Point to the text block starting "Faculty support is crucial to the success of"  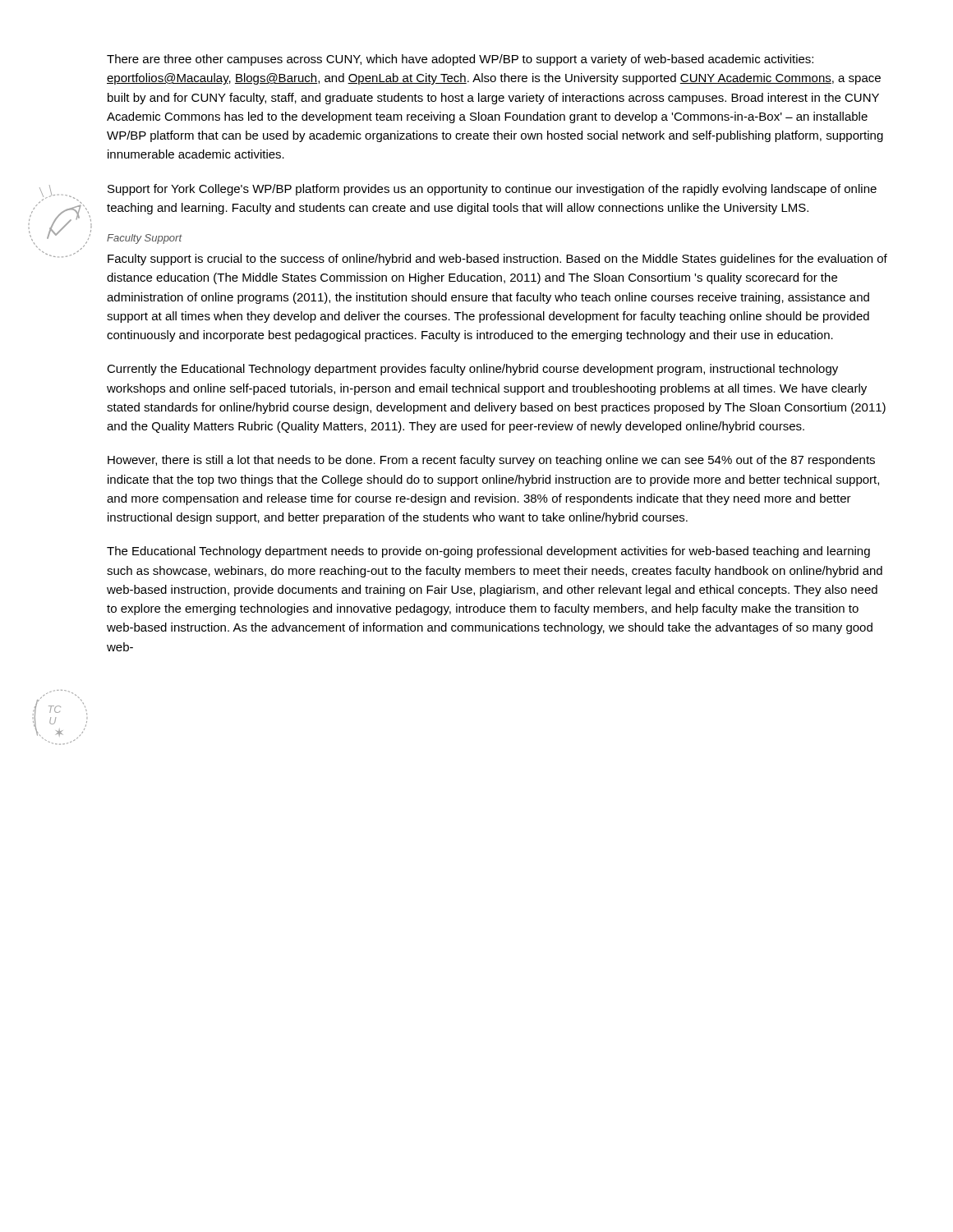coord(497,296)
